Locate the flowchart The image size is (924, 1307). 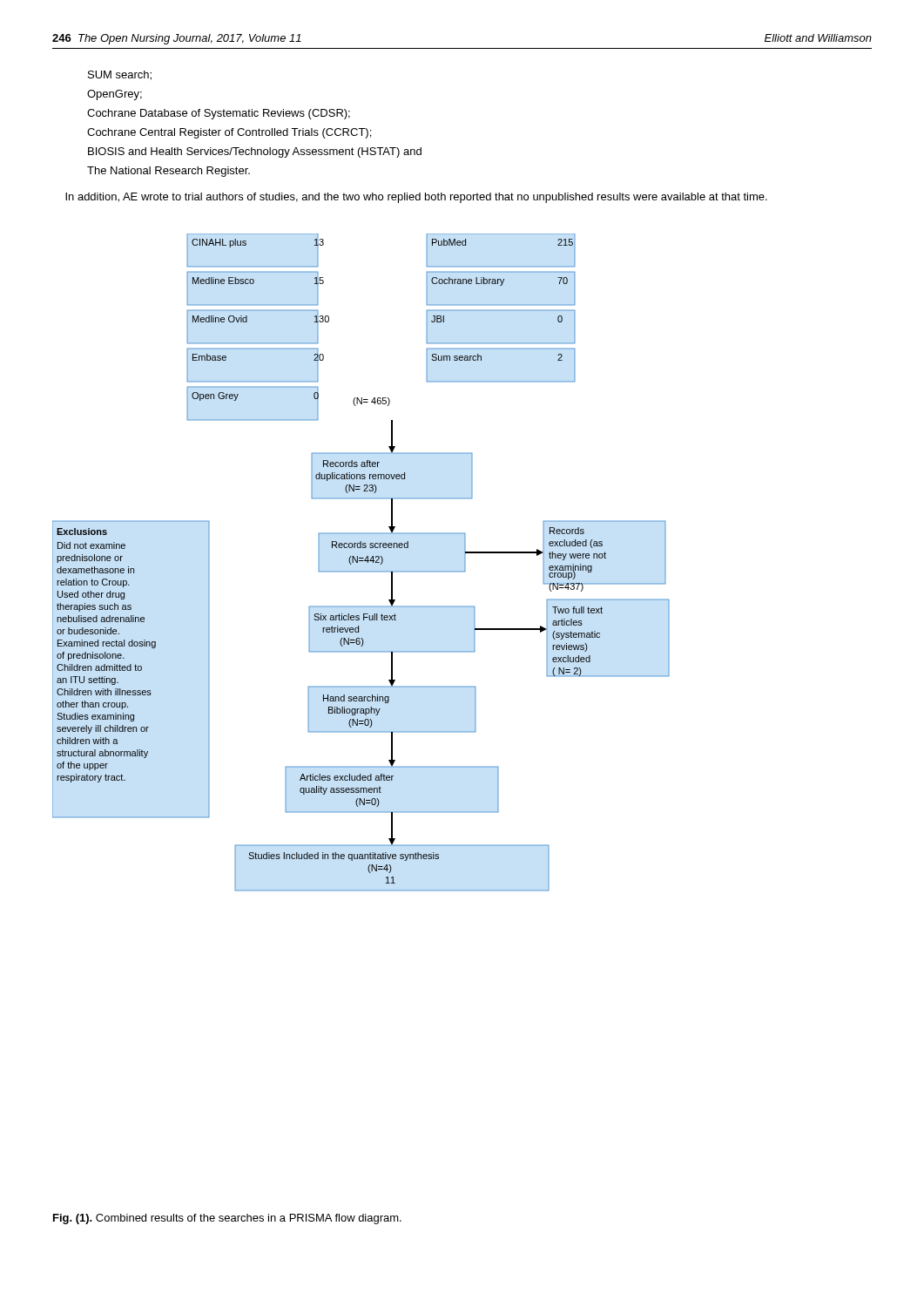click(x=462, y=721)
